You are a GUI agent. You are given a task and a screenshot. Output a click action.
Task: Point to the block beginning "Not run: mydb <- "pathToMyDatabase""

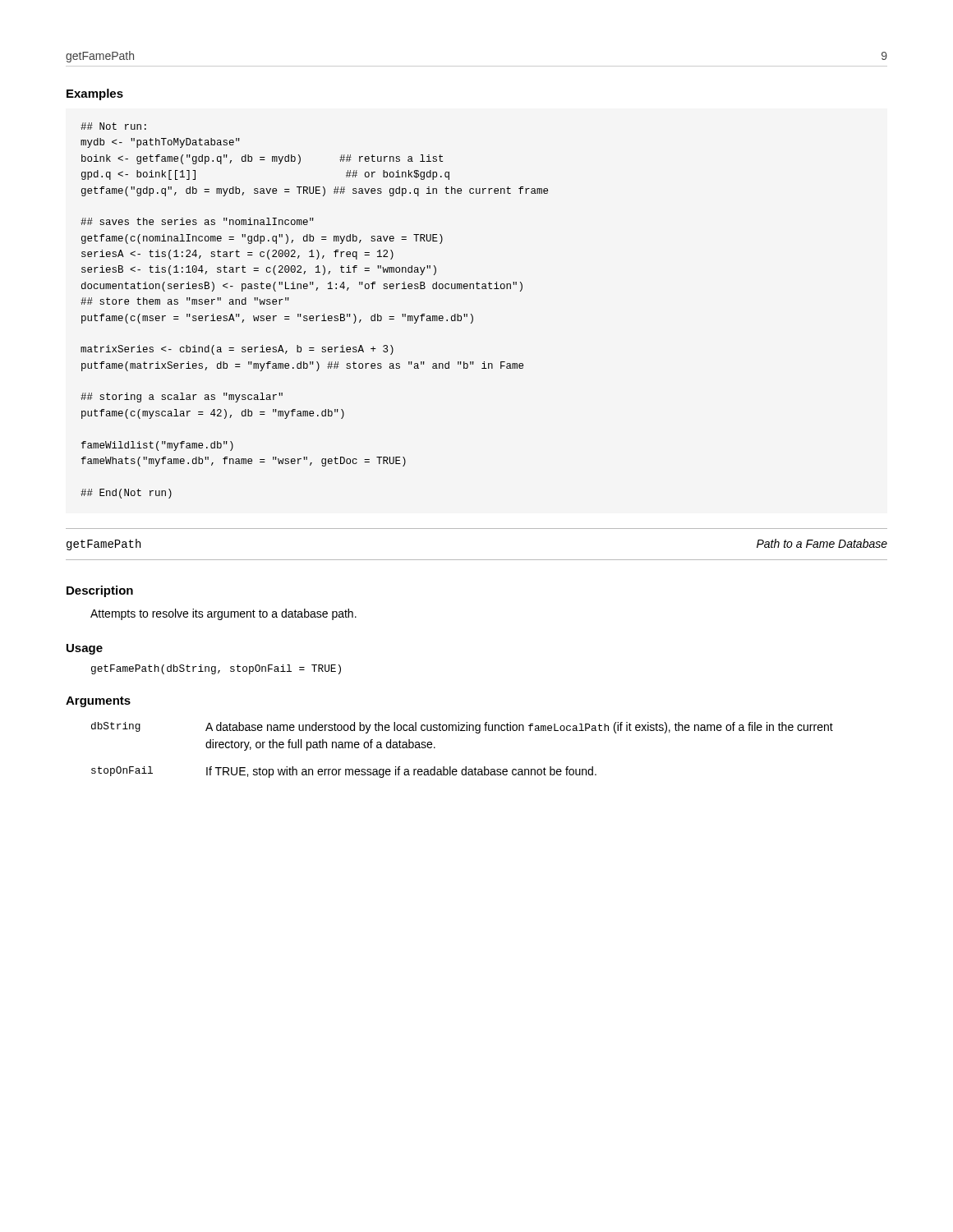[476, 311]
